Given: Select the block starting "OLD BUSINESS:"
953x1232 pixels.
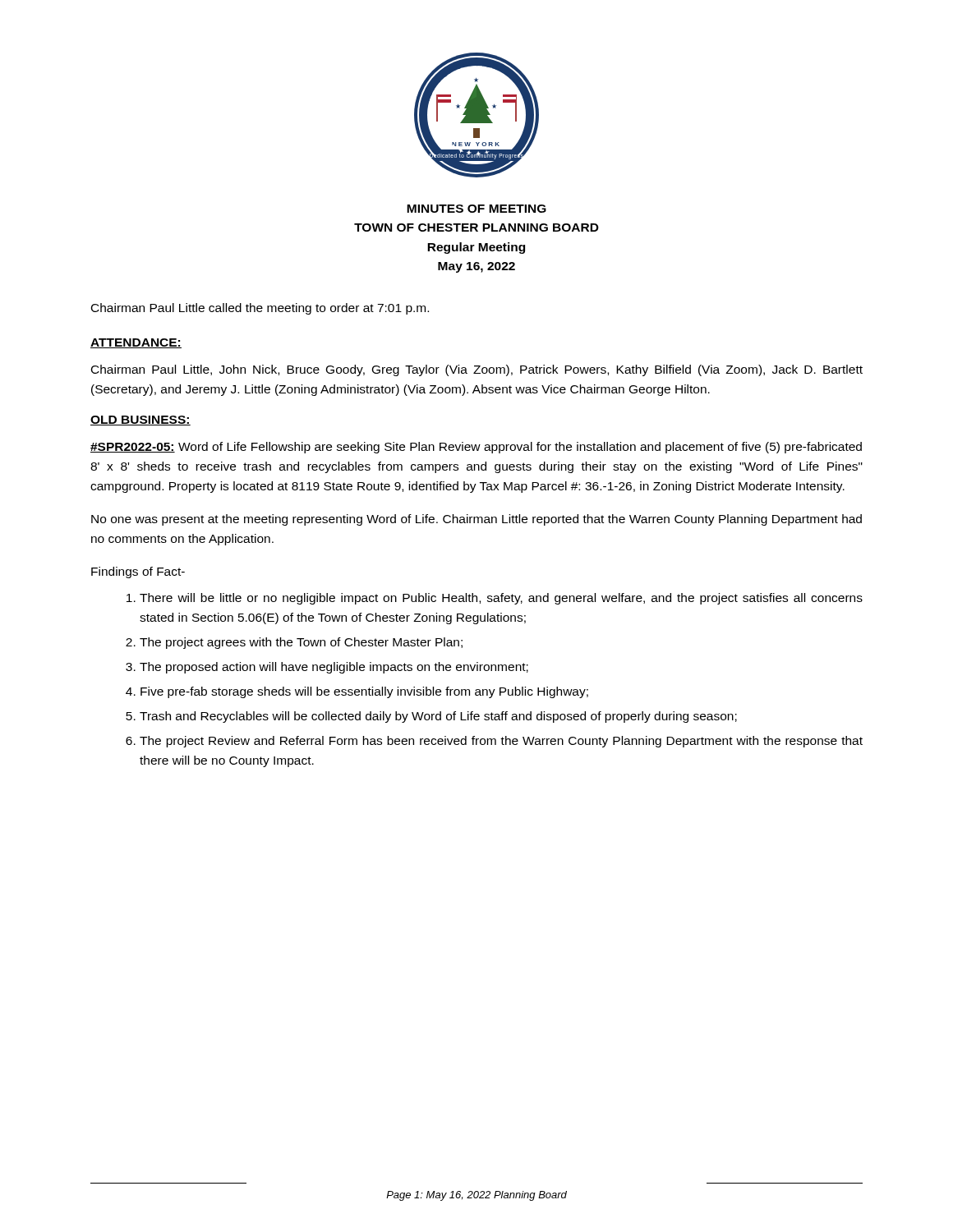Looking at the screenshot, I should click(140, 420).
